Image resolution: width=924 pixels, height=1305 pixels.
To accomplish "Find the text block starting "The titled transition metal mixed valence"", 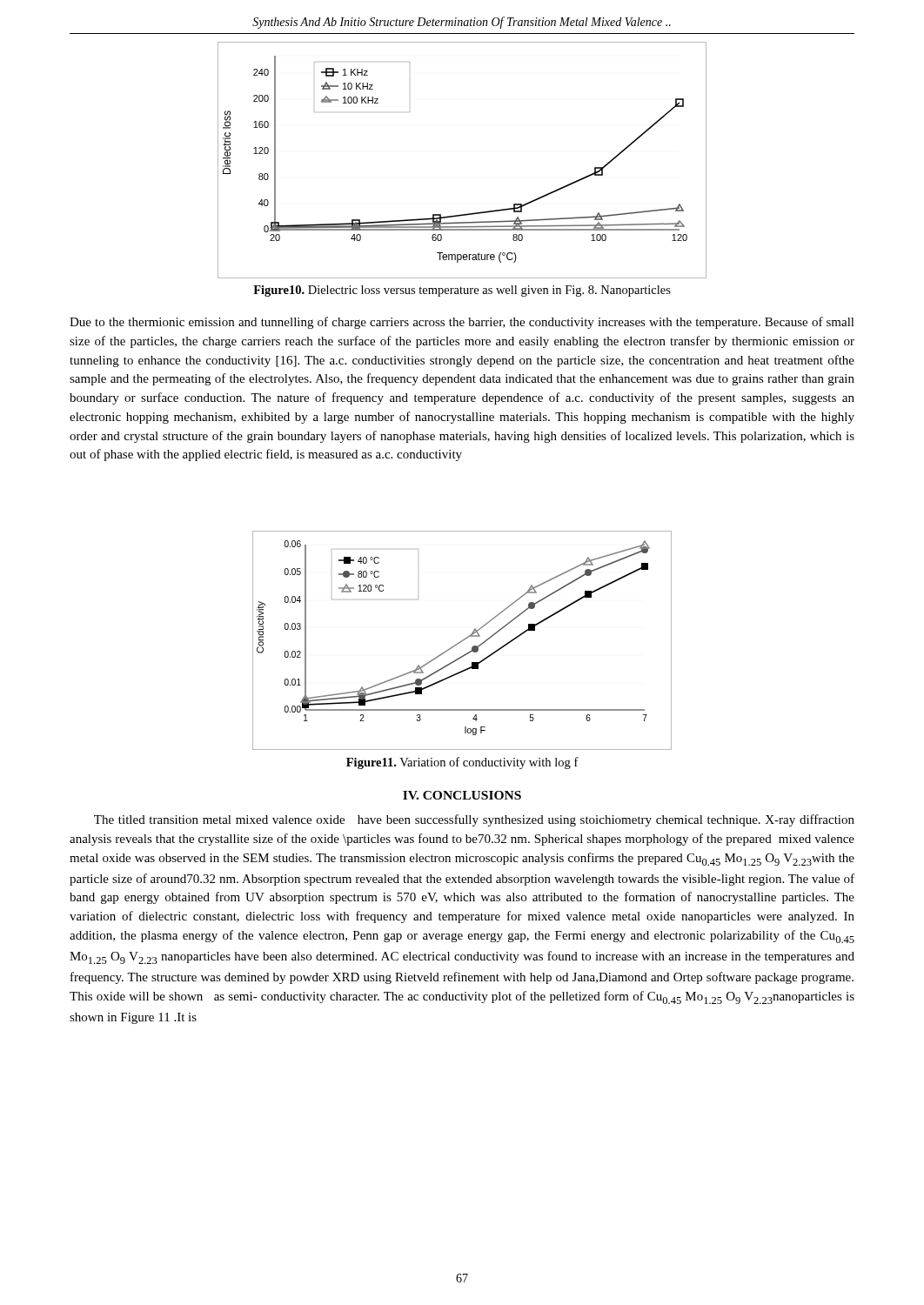I will click(462, 918).
